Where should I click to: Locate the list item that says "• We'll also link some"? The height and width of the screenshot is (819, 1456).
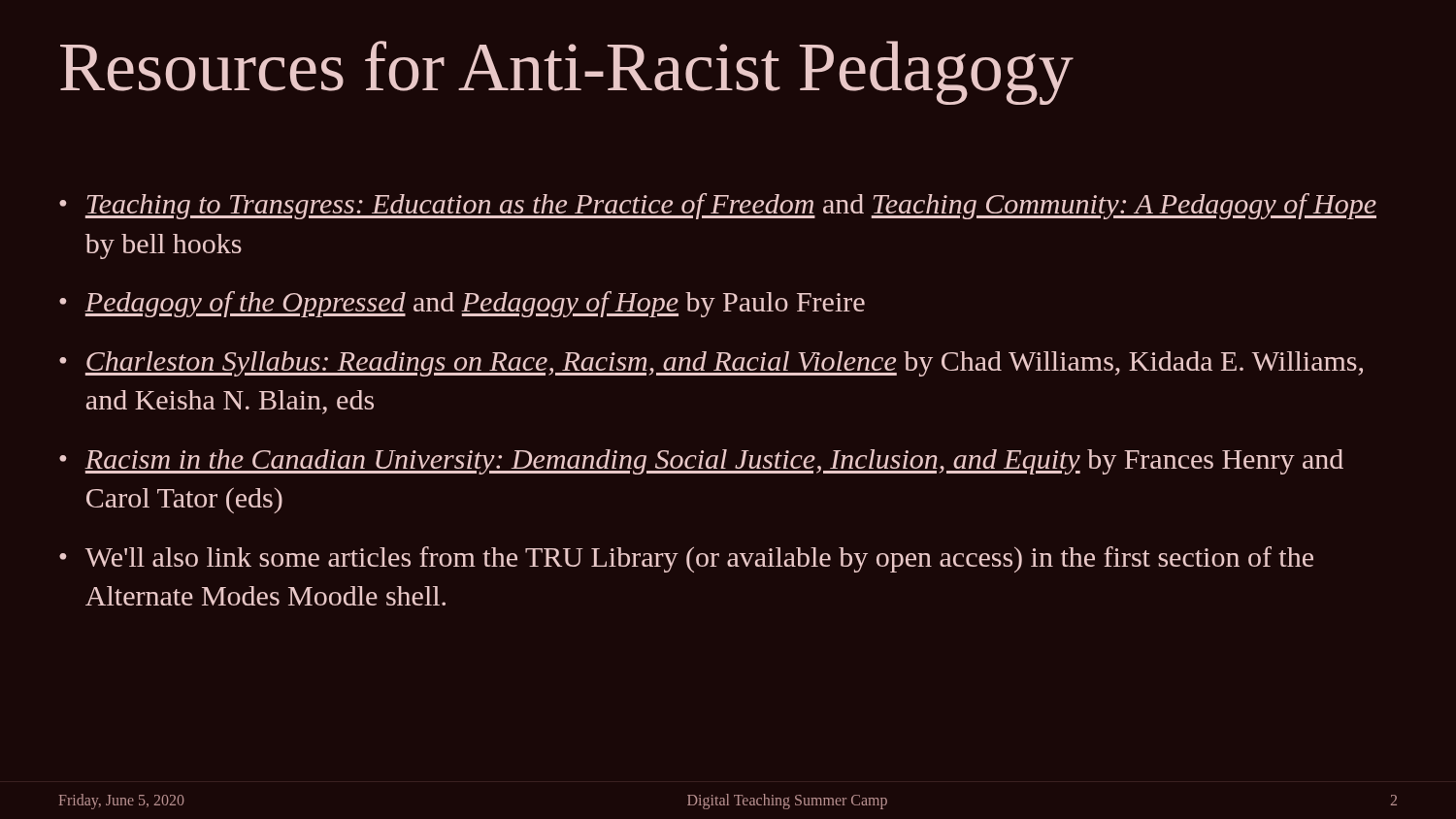click(x=718, y=576)
